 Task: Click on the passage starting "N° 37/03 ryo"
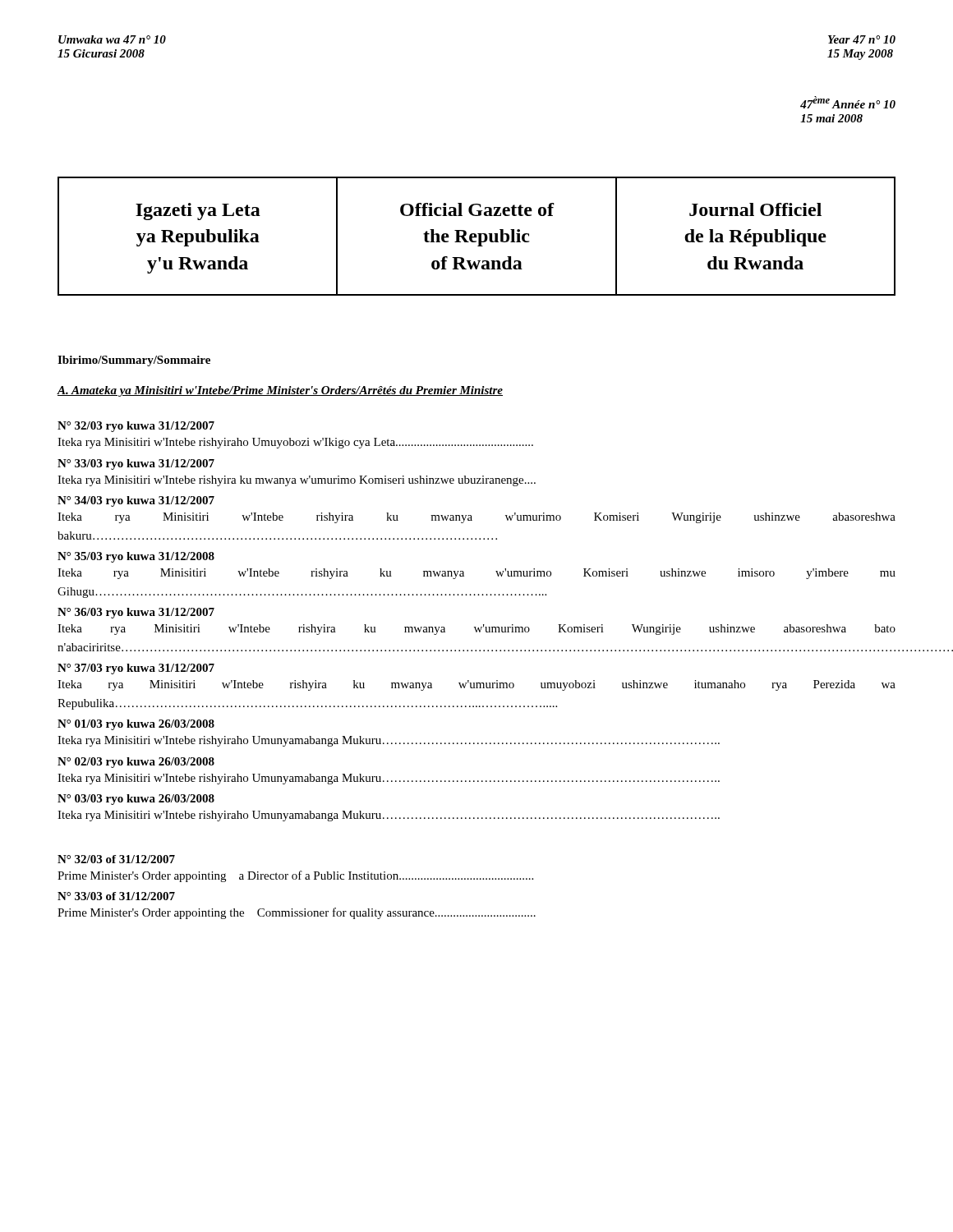[x=476, y=687]
